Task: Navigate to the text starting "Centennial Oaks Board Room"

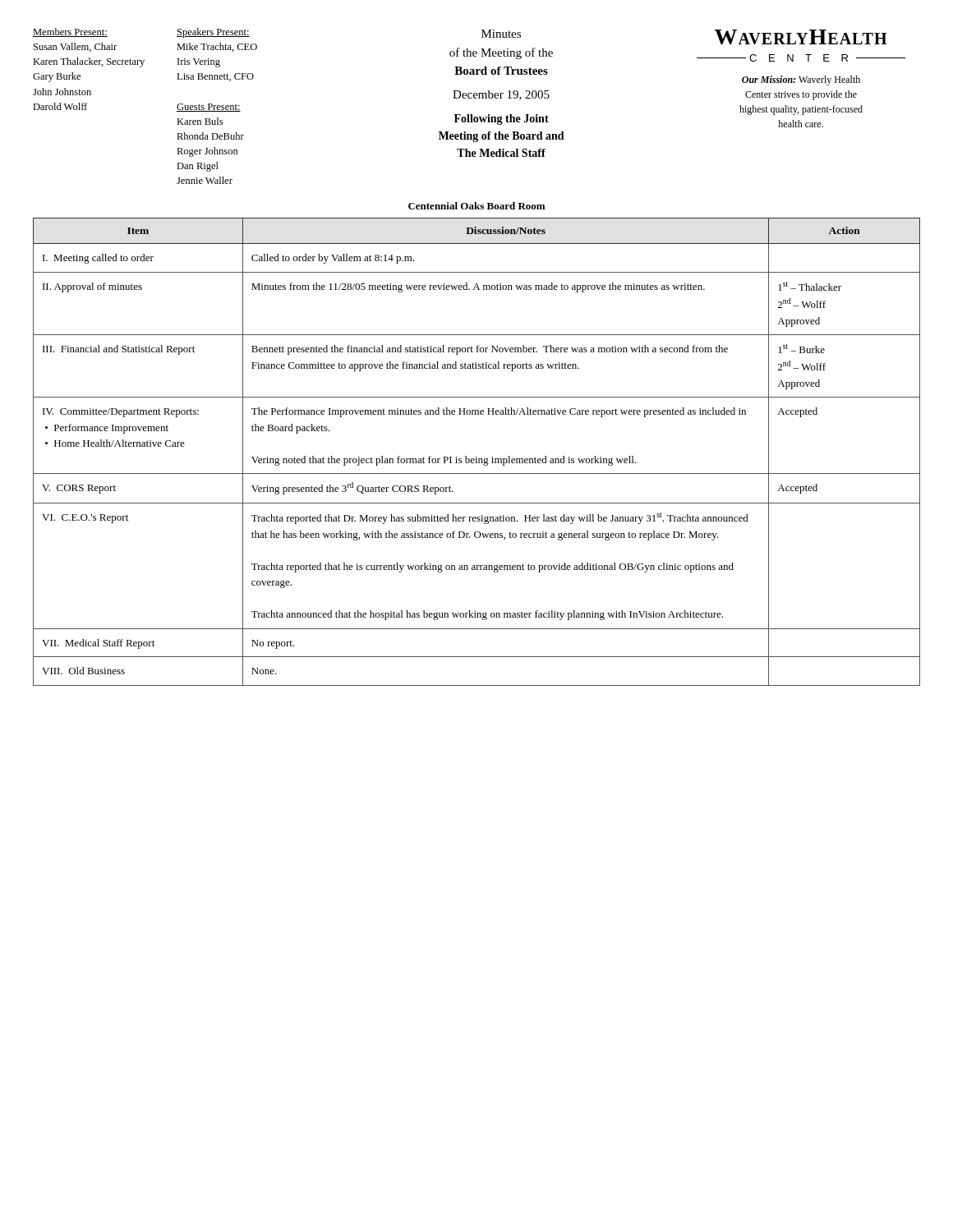Action: pos(476,206)
